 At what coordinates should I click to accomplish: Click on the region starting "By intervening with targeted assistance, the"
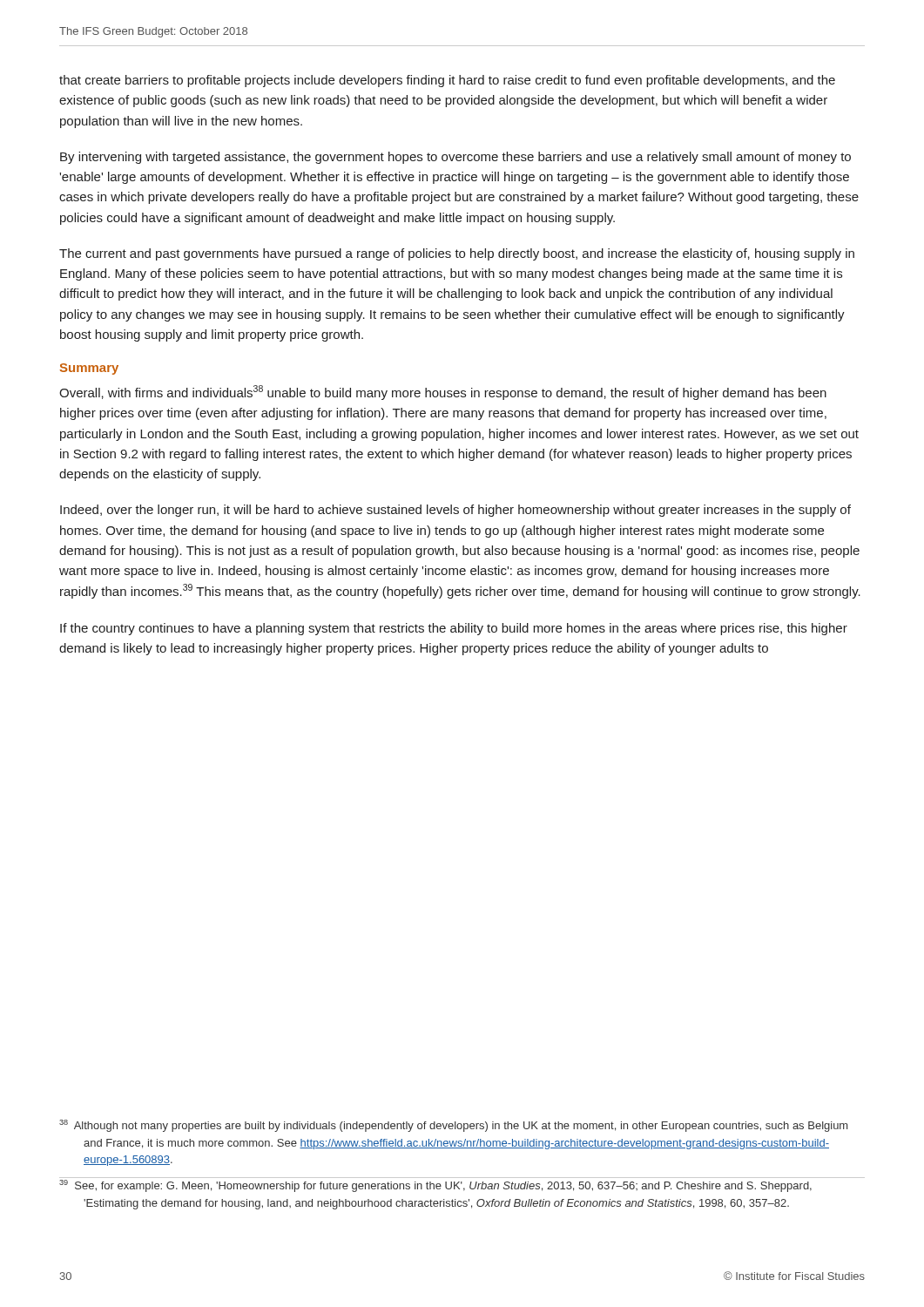pyautogui.click(x=459, y=187)
